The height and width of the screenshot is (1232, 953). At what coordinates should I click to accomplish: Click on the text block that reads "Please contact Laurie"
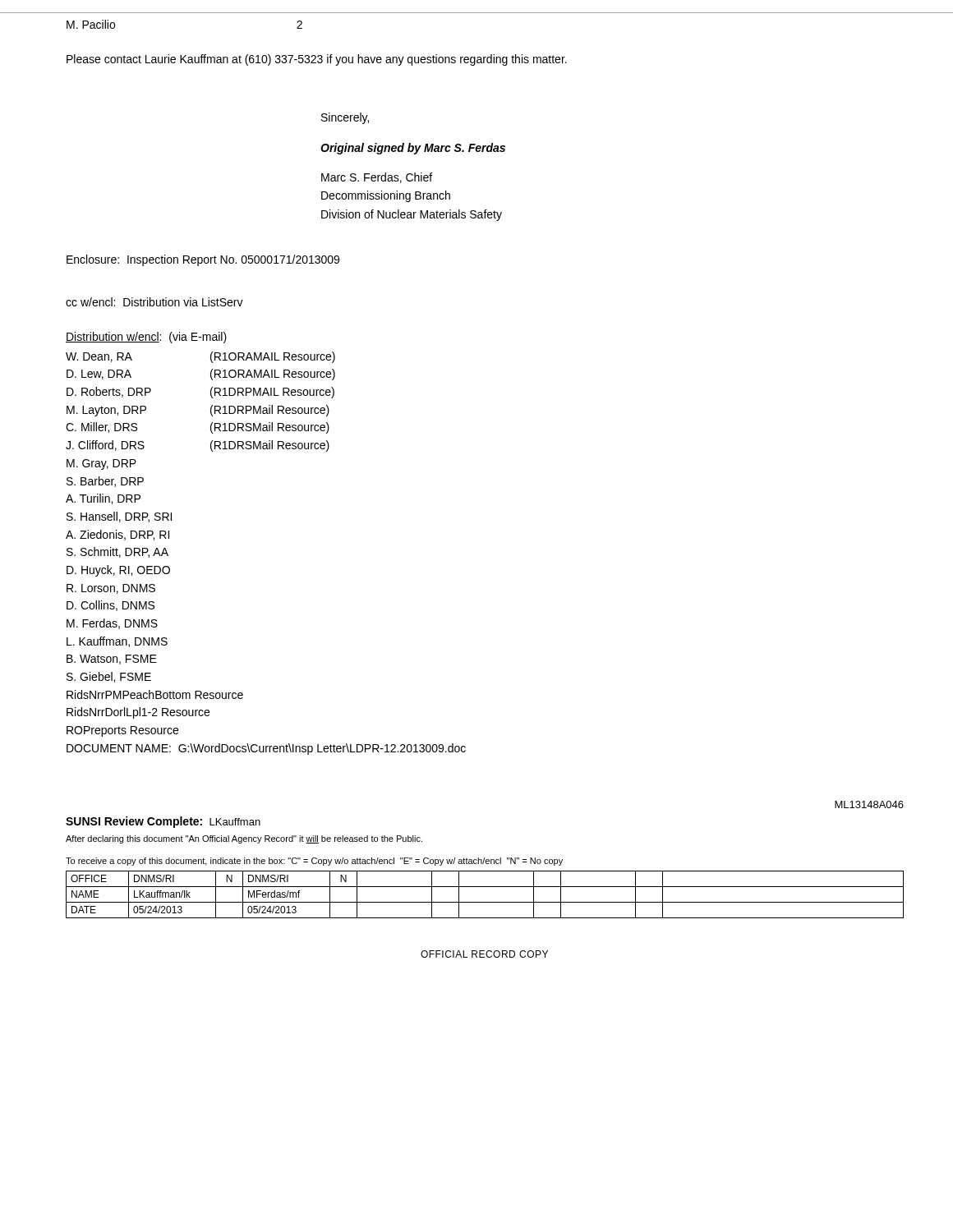tap(317, 59)
